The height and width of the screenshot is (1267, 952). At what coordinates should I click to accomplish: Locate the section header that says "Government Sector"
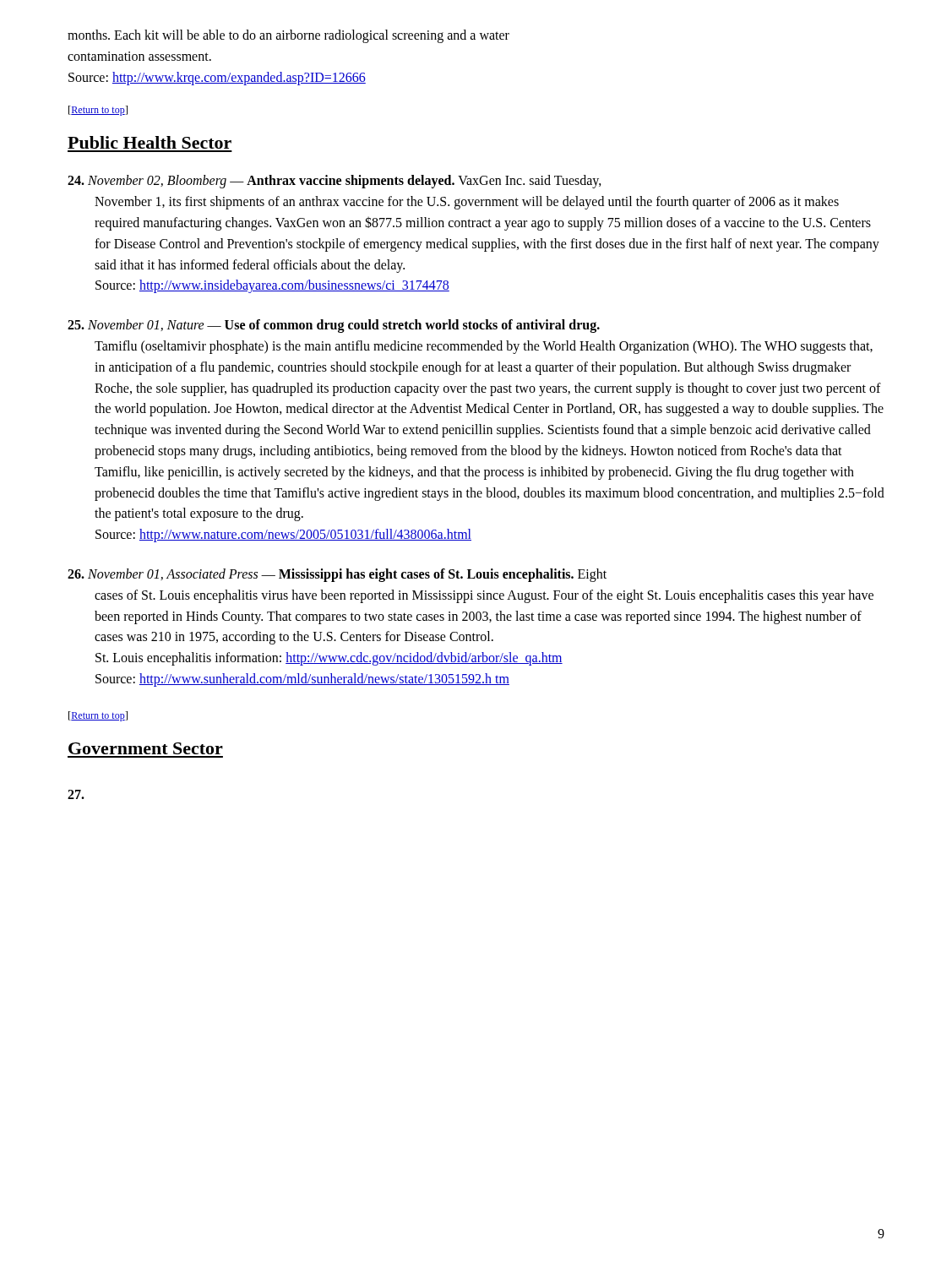coord(145,748)
